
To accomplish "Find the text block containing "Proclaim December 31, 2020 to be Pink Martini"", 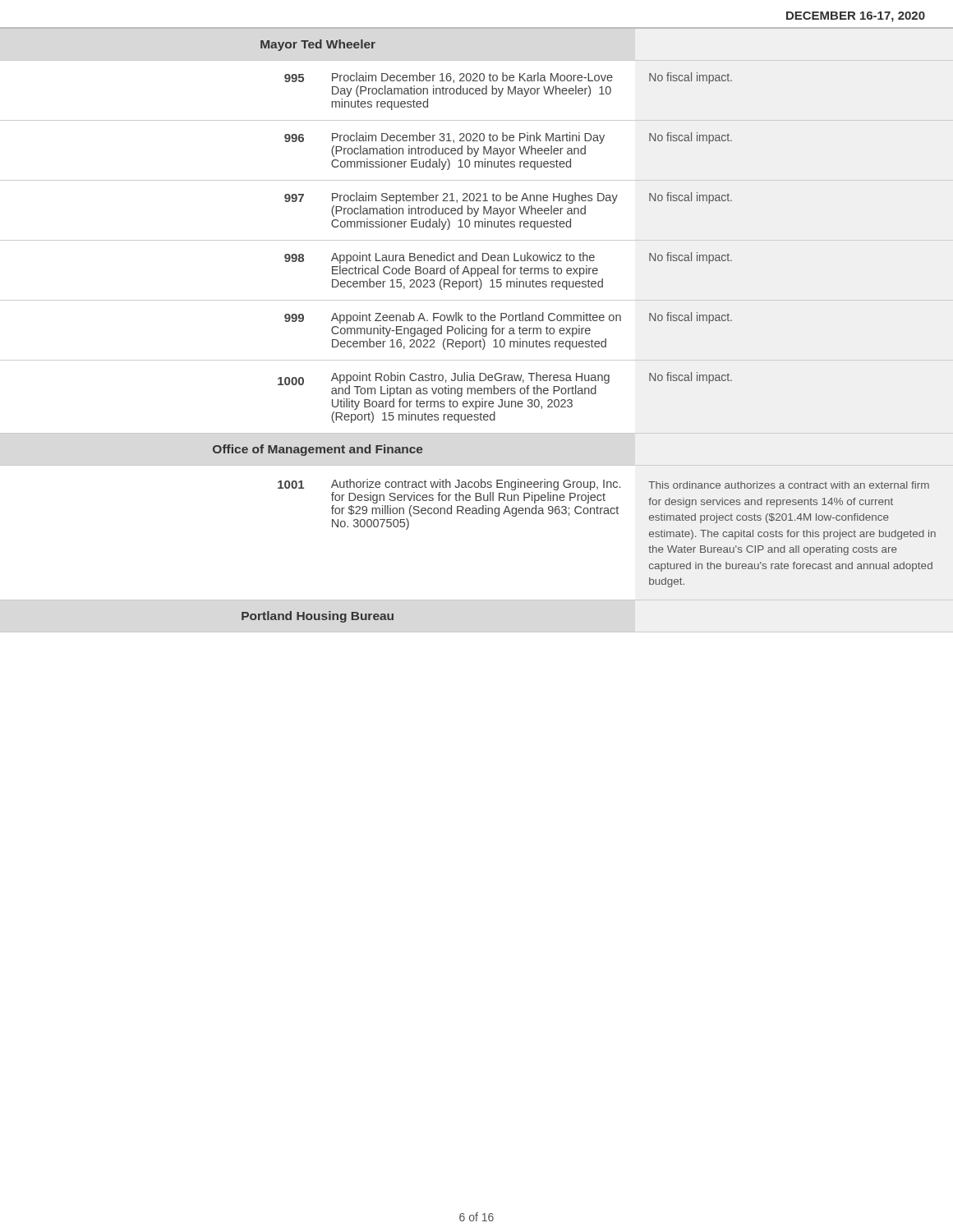I will (x=468, y=150).
